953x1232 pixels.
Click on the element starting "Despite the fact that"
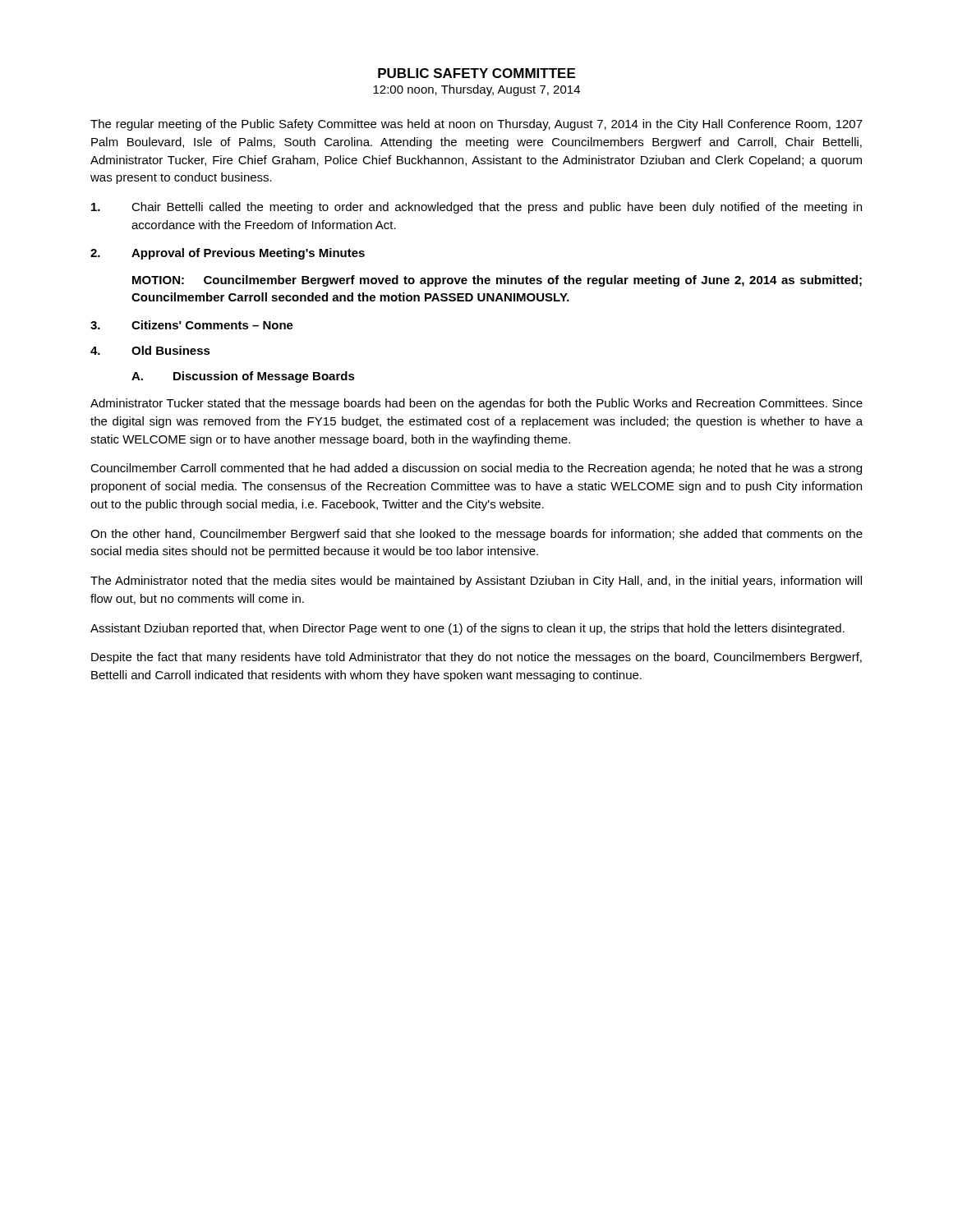point(476,666)
